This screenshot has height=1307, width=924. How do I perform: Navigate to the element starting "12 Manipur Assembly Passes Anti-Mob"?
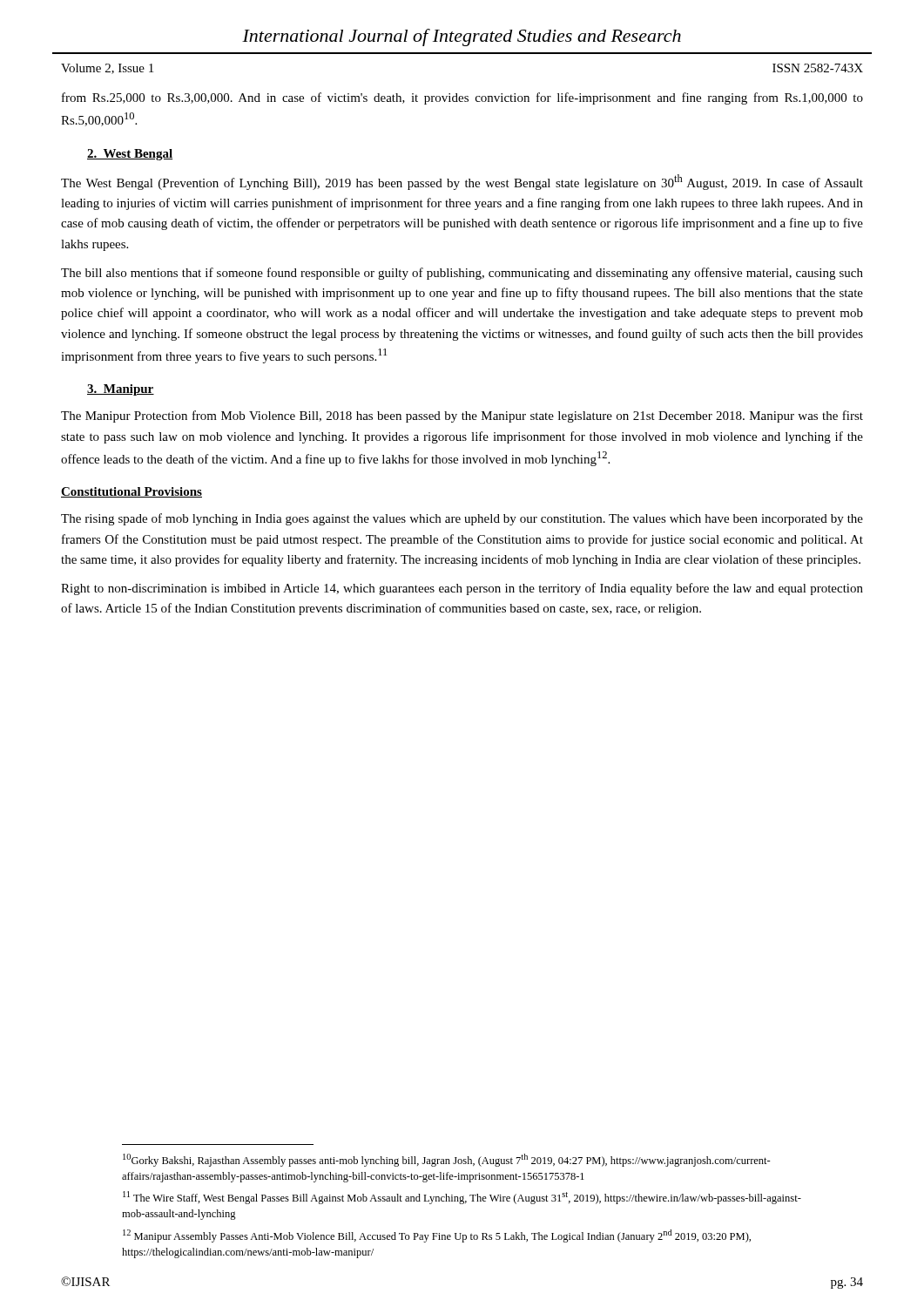click(437, 1243)
